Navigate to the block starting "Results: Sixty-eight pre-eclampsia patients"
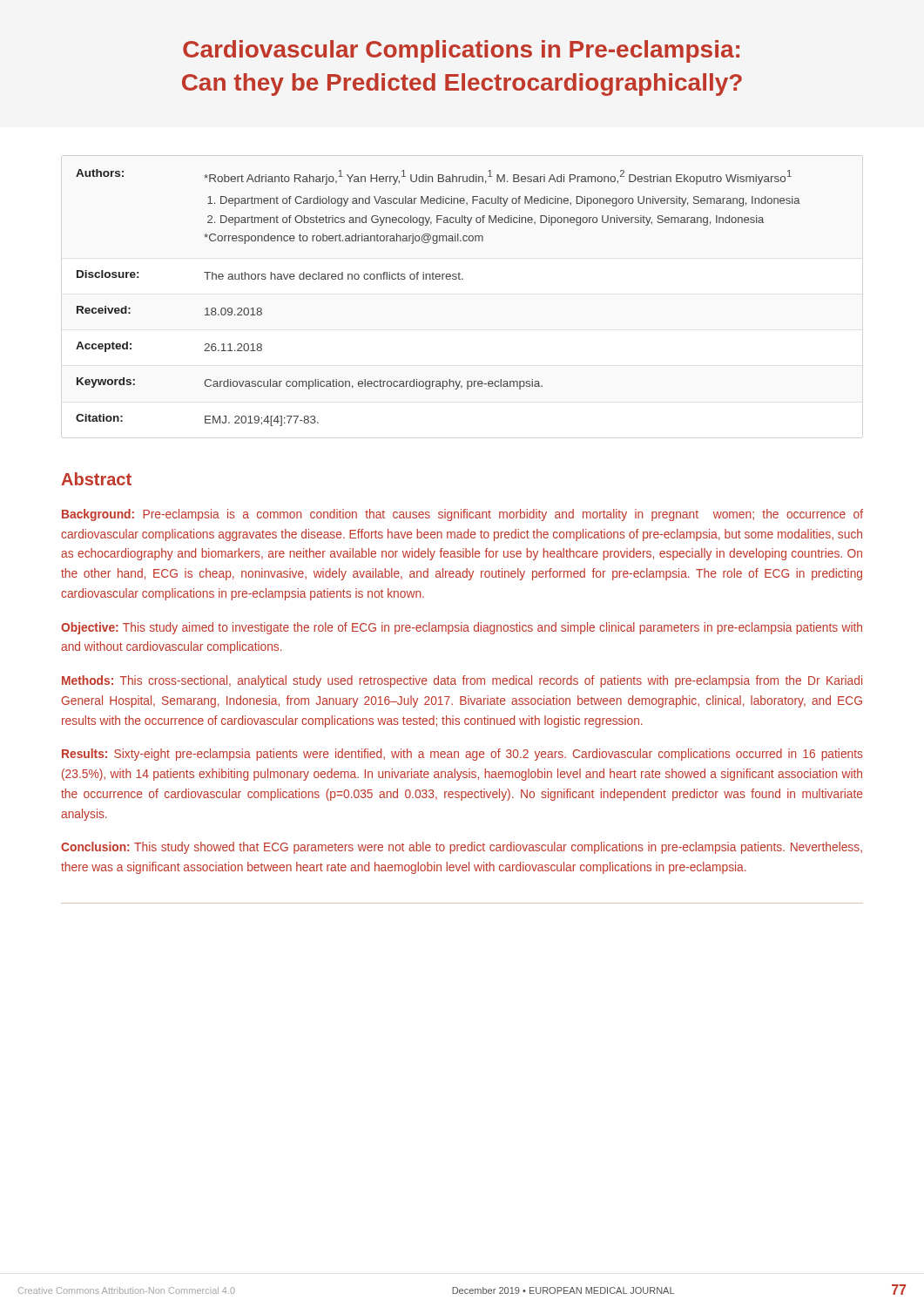 [x=462, y=784]
